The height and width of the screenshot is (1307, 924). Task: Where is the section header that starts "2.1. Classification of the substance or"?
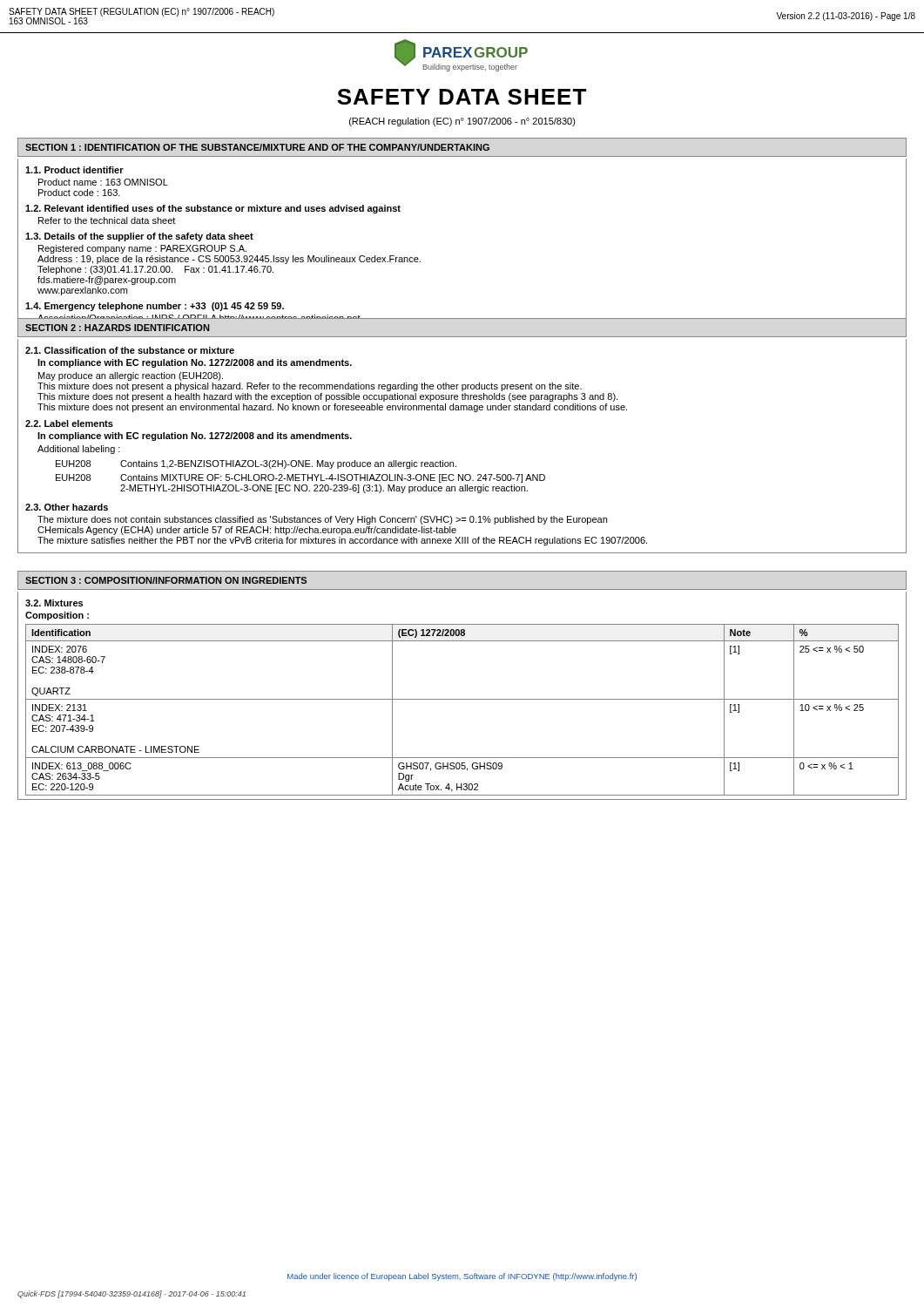tap(130, 350)
